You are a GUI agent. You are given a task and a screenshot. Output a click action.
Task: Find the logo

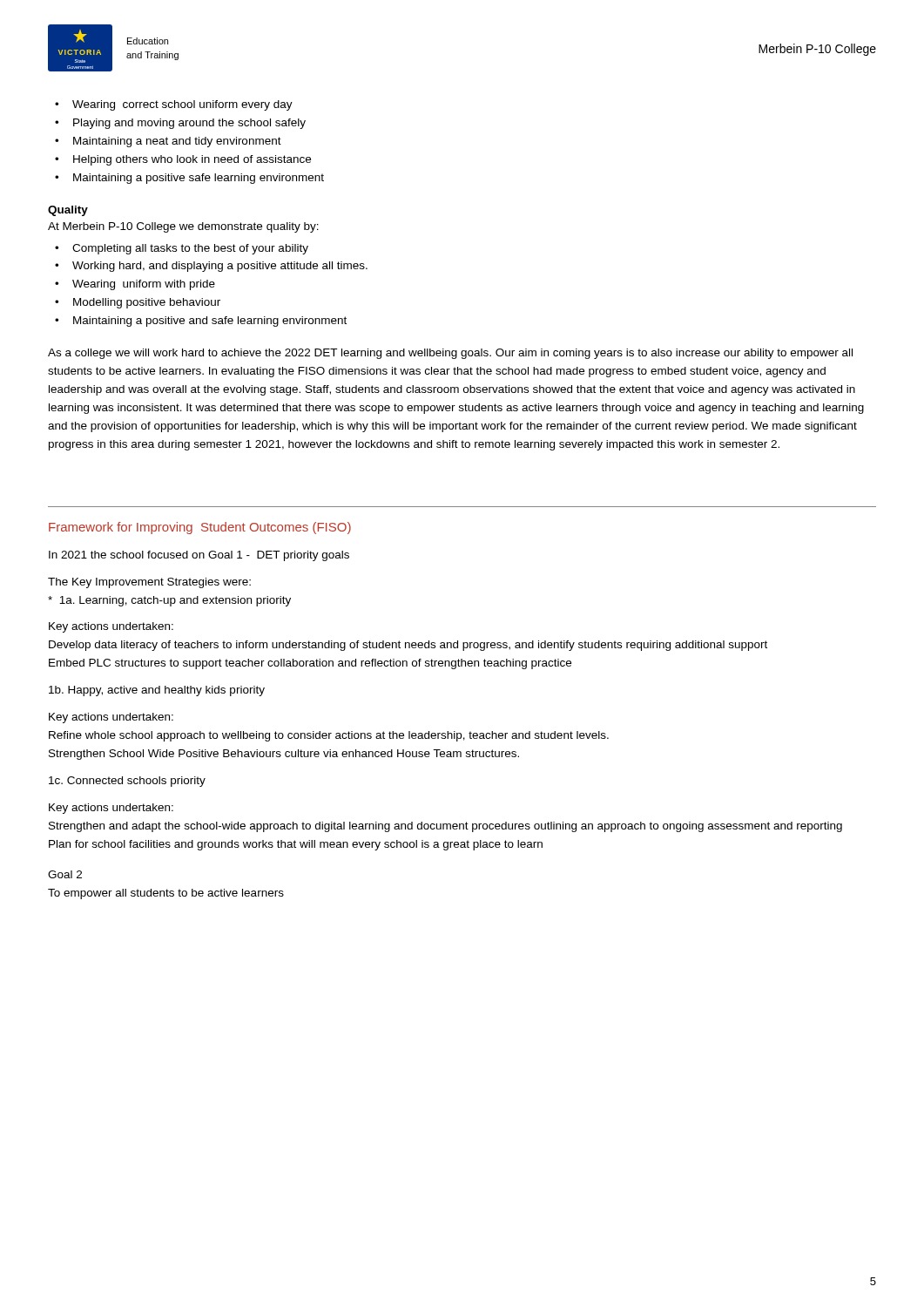coord(113,48)
